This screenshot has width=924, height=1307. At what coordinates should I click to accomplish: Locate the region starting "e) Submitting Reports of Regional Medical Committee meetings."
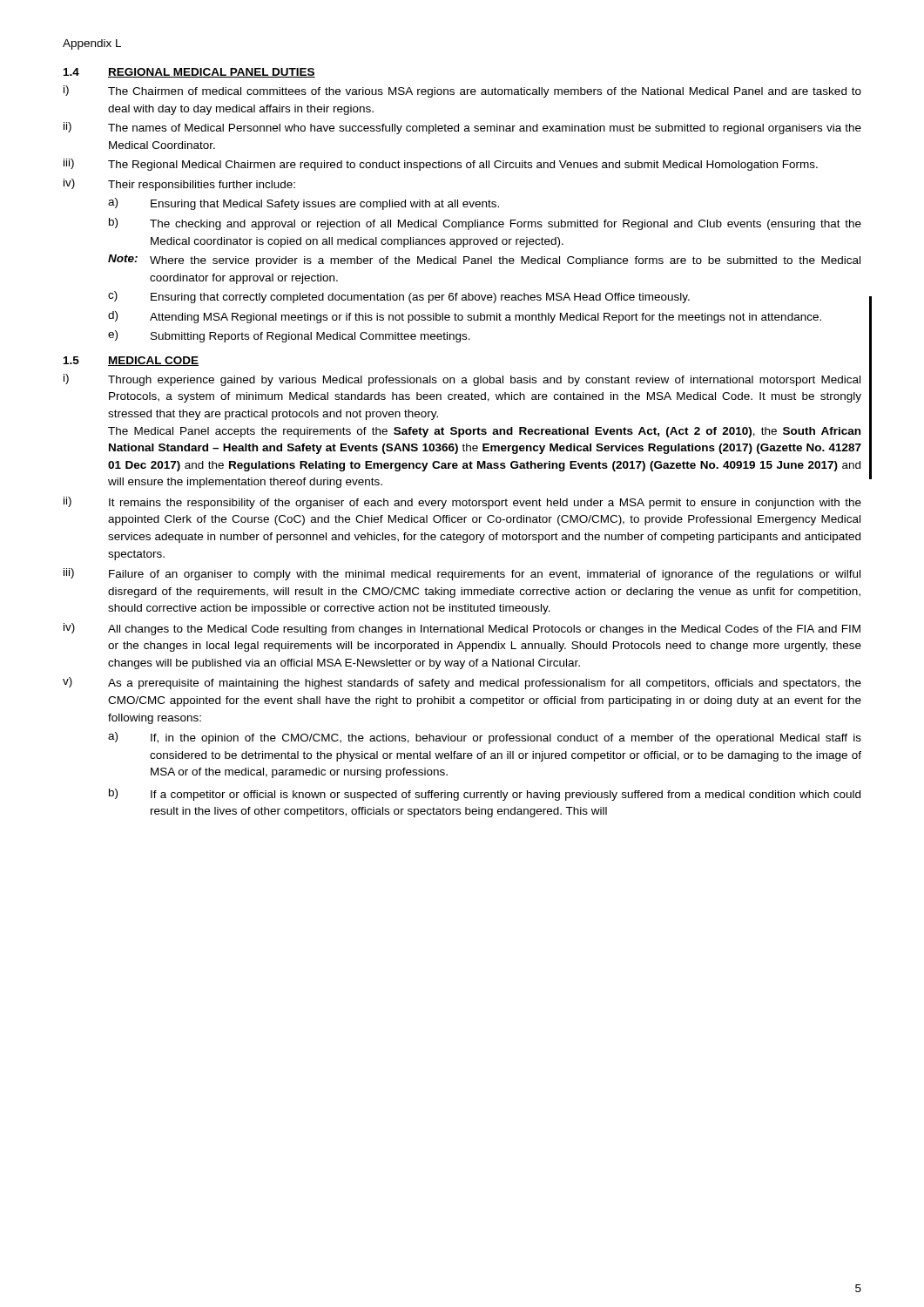click(289, 336)
